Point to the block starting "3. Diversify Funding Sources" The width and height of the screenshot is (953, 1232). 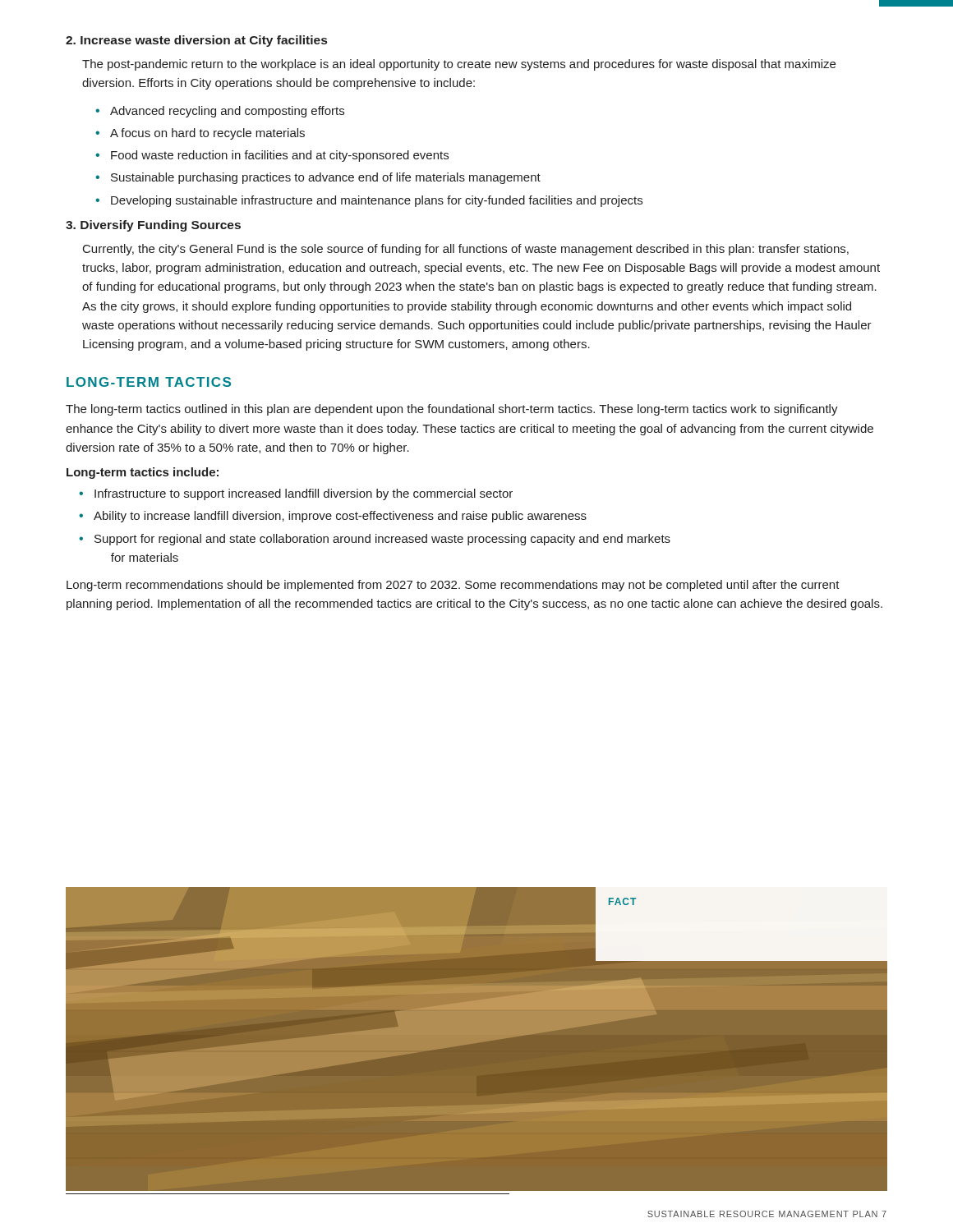coord(153,224)
